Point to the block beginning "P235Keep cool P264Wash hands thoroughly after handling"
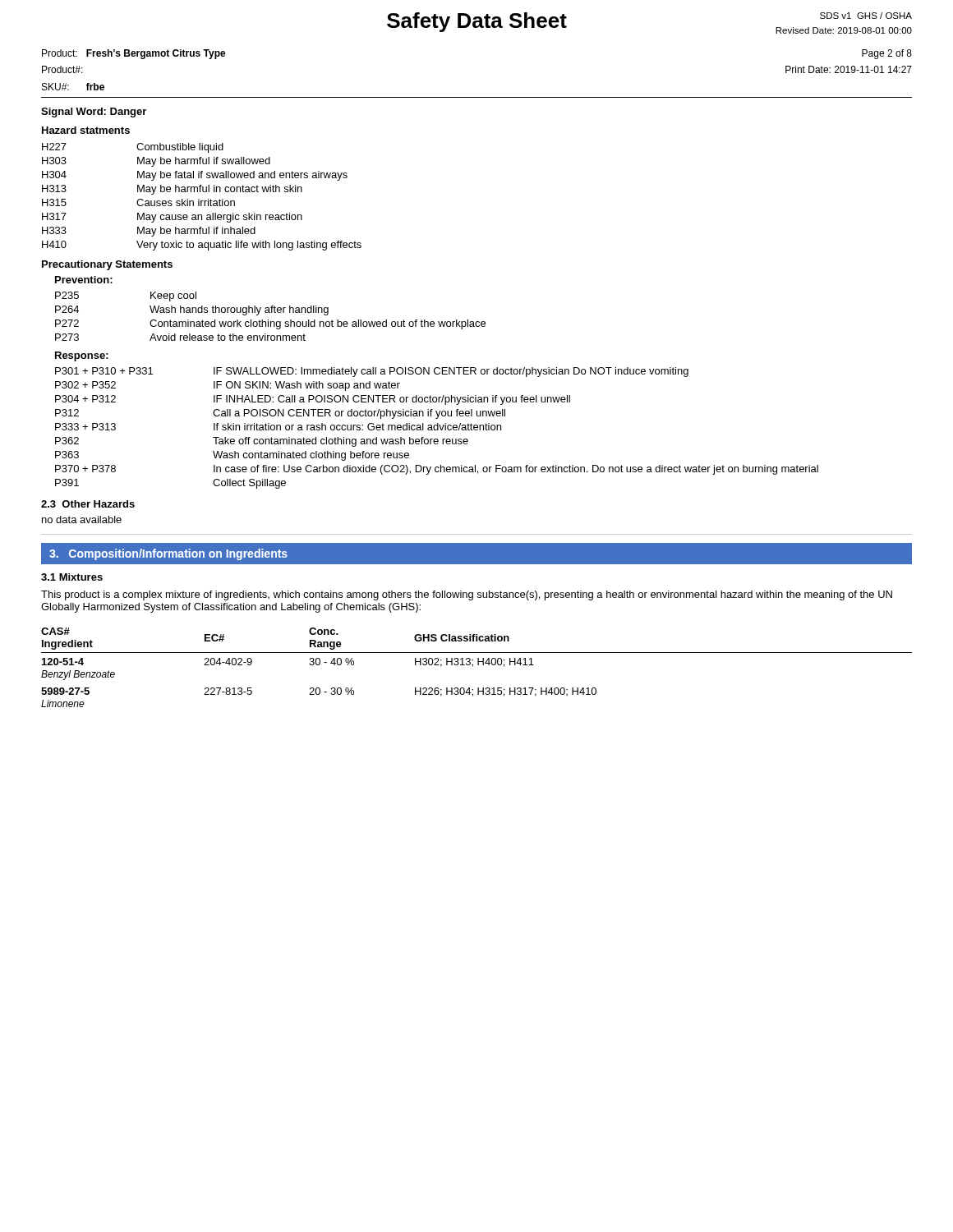Screen dimensions: 1232x953 [x=483, y=316]
